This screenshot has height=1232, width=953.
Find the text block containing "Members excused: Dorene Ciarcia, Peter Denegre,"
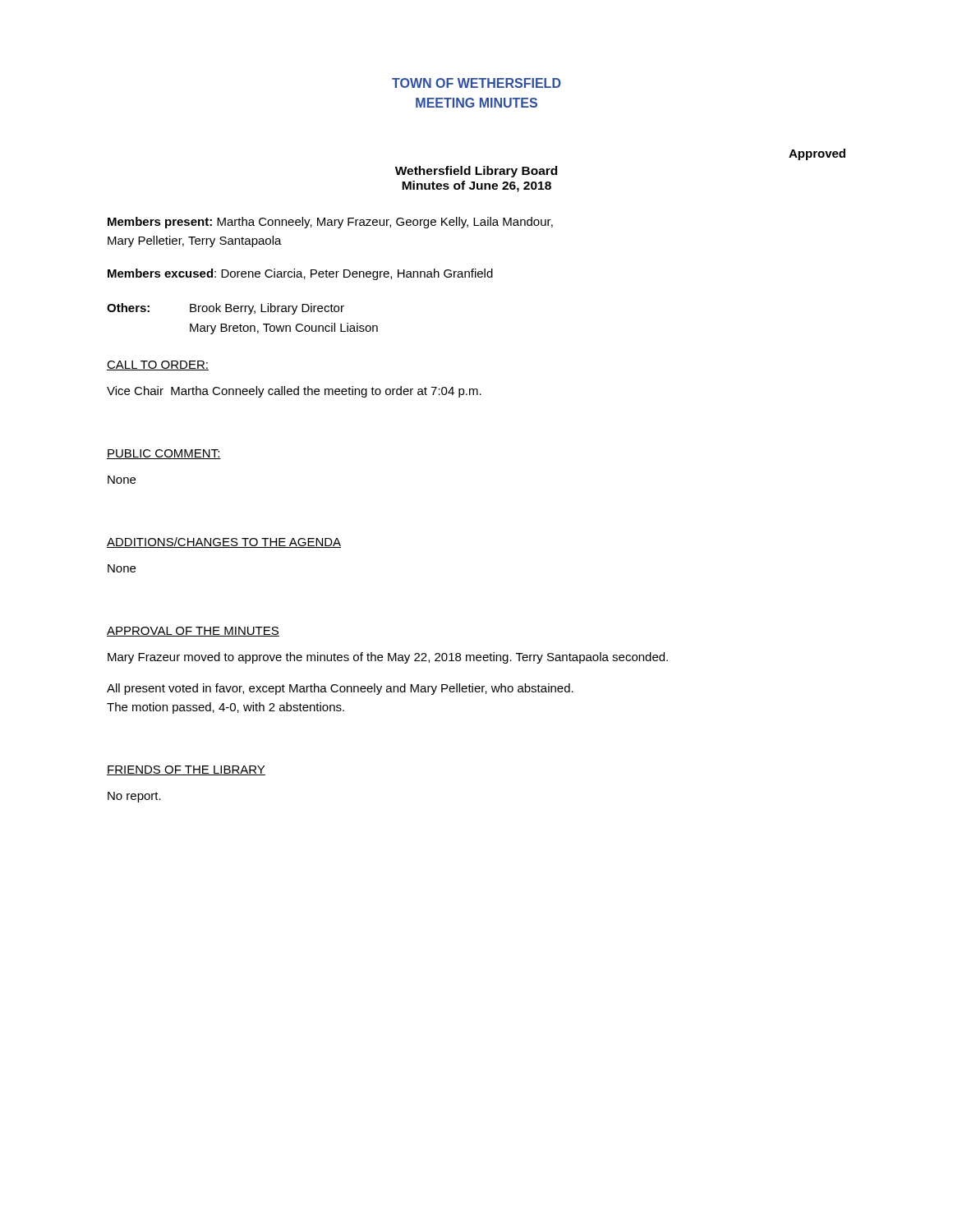coord(300,273)
